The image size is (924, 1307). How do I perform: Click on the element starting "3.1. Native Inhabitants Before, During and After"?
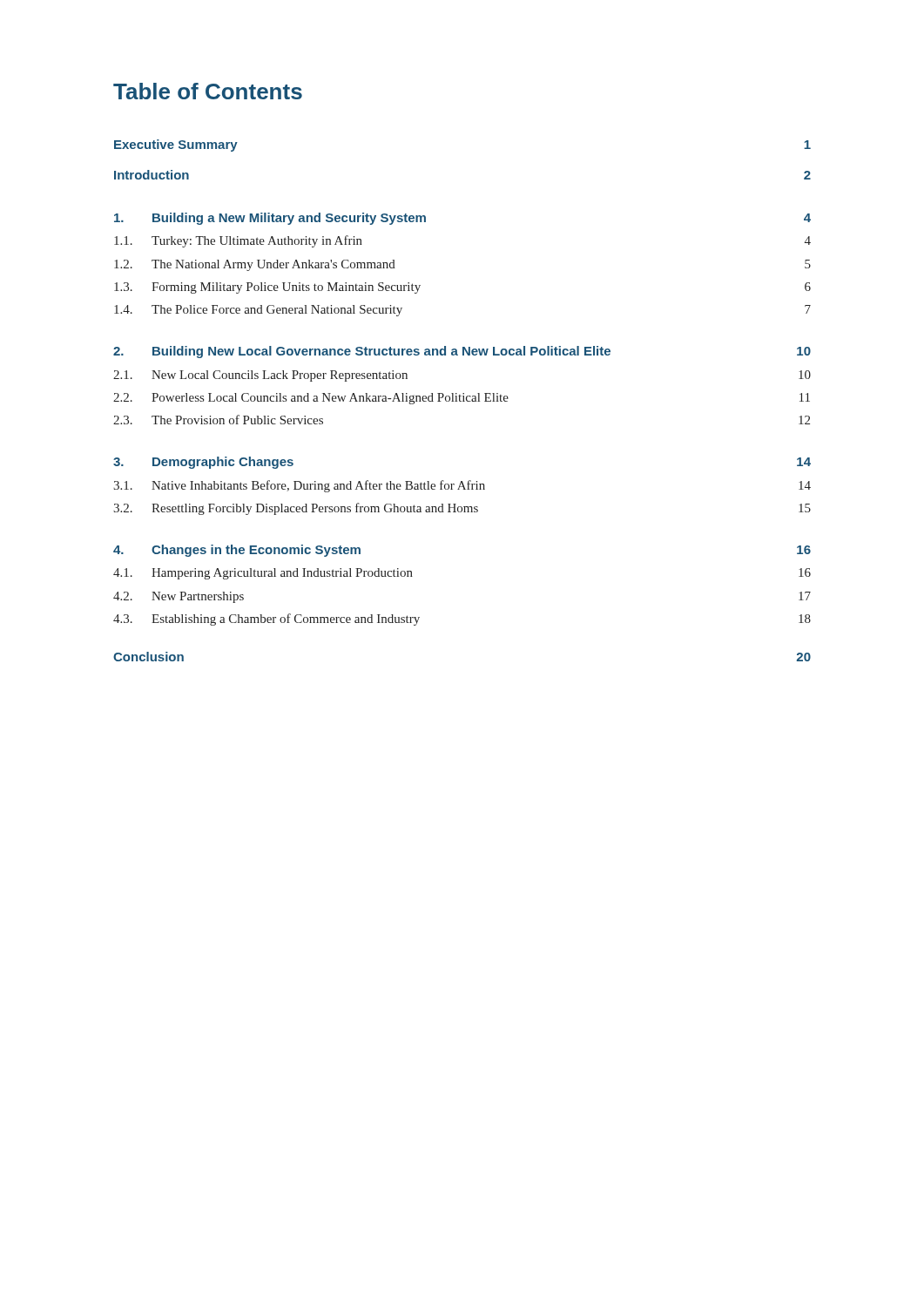tap(462, 485)
